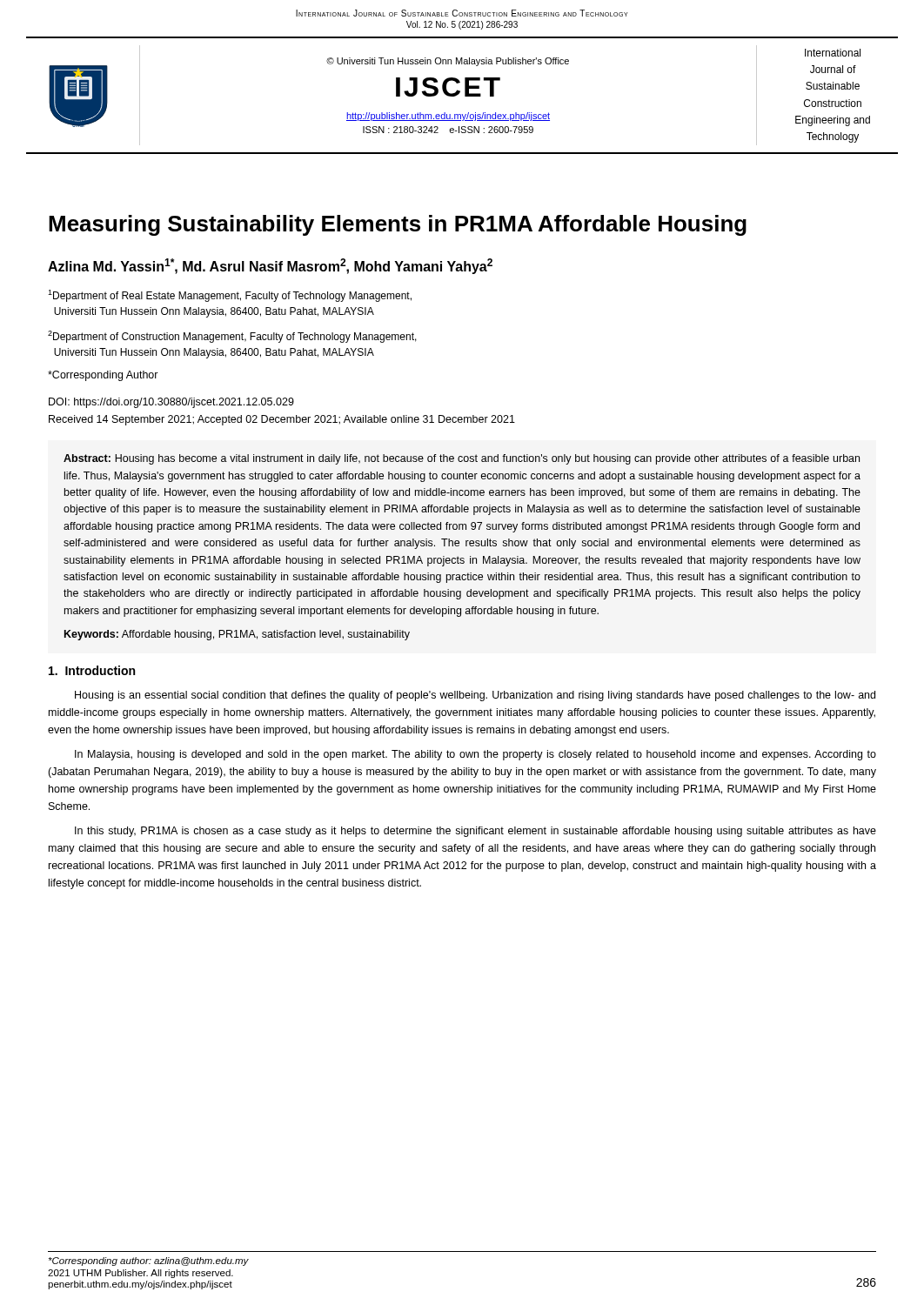Image resolution: width=924 pixels, height=1305 pixels.
Task: Where is the passage that starts "Housing is an essential"?
Action: click(x=462, y=713)
